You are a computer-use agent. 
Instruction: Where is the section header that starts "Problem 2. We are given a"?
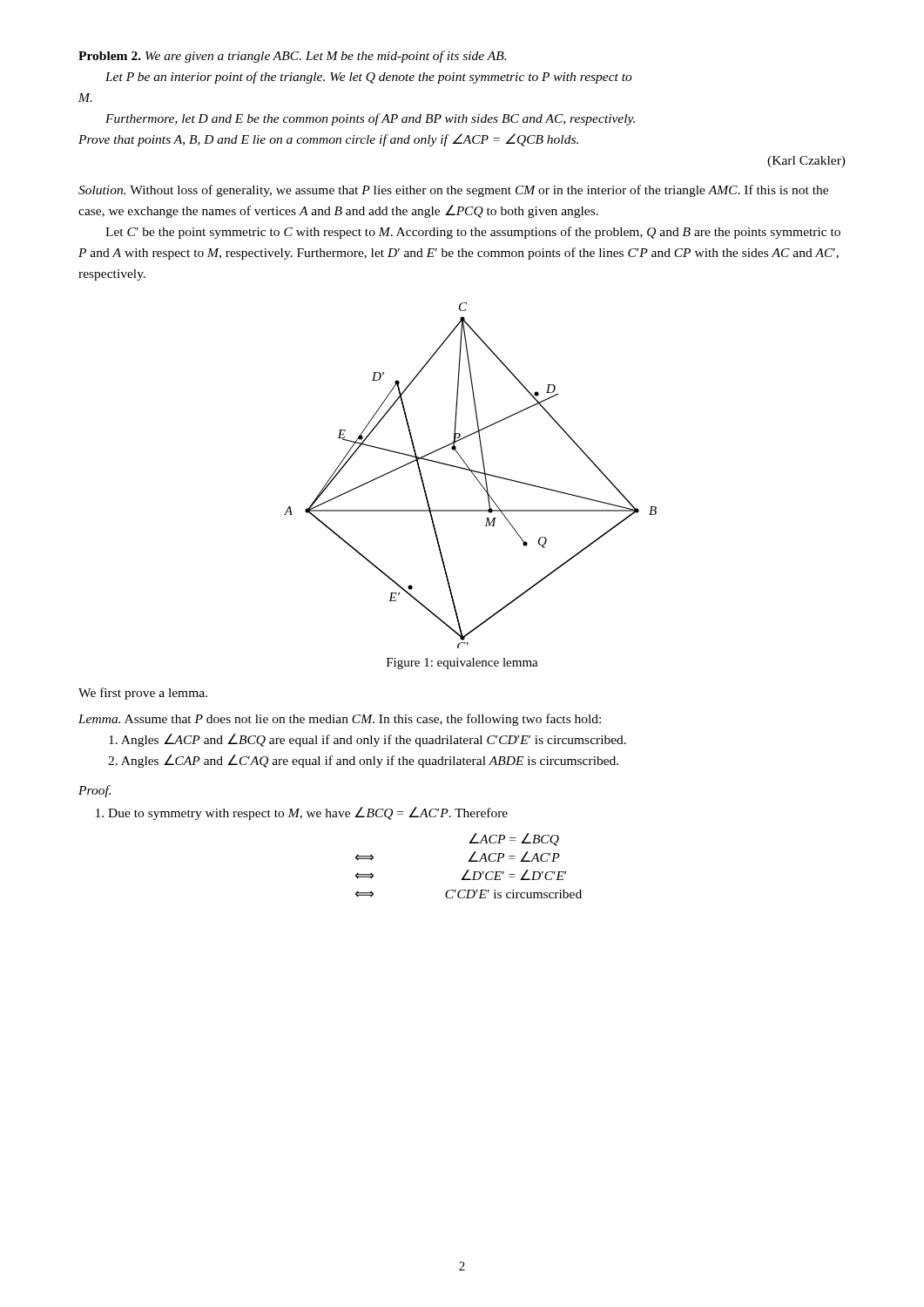coord(293,55)
